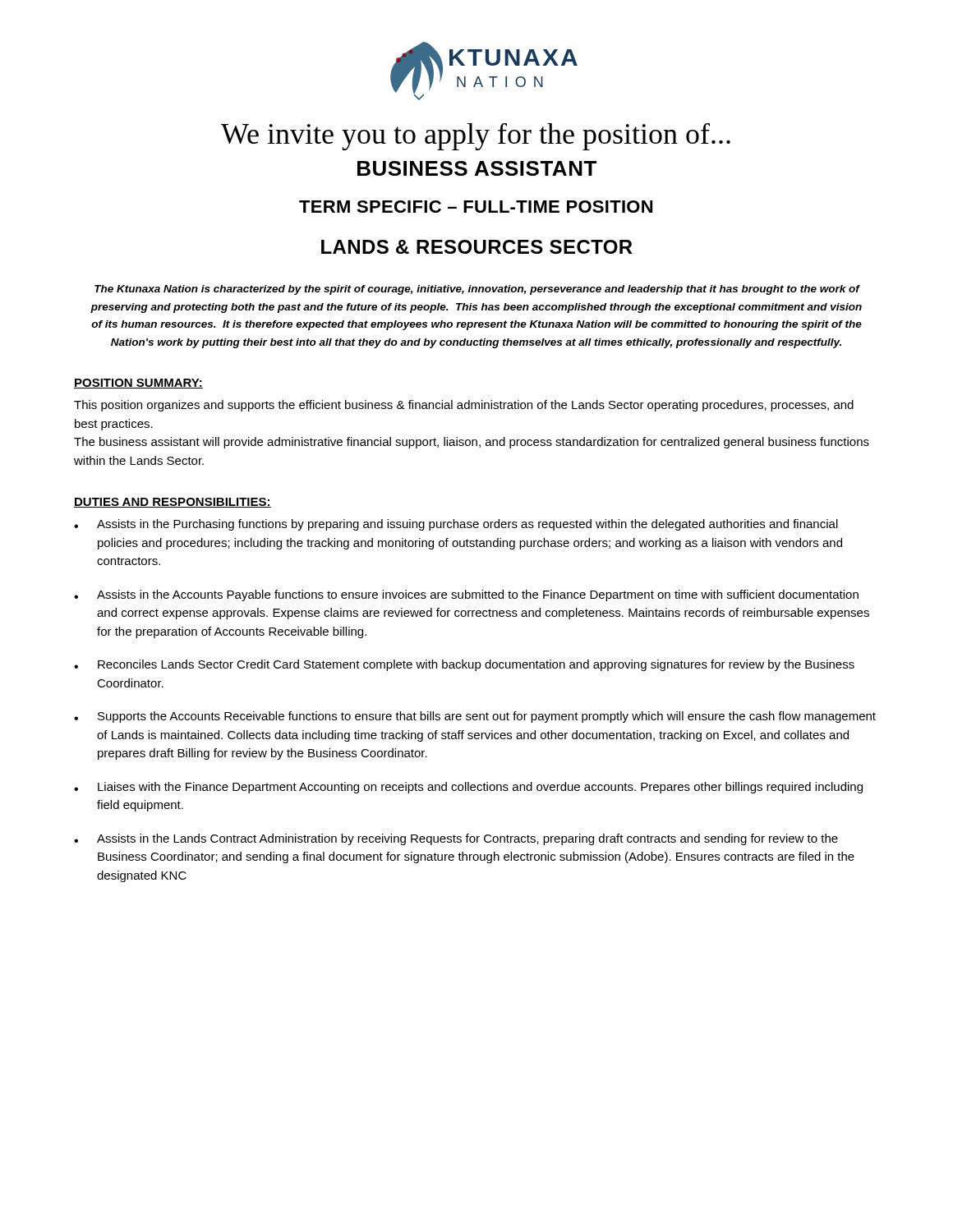
Task: Navigate to the region starting "TERM SPECIFIC –"
Action: click(x=476, y=207)
